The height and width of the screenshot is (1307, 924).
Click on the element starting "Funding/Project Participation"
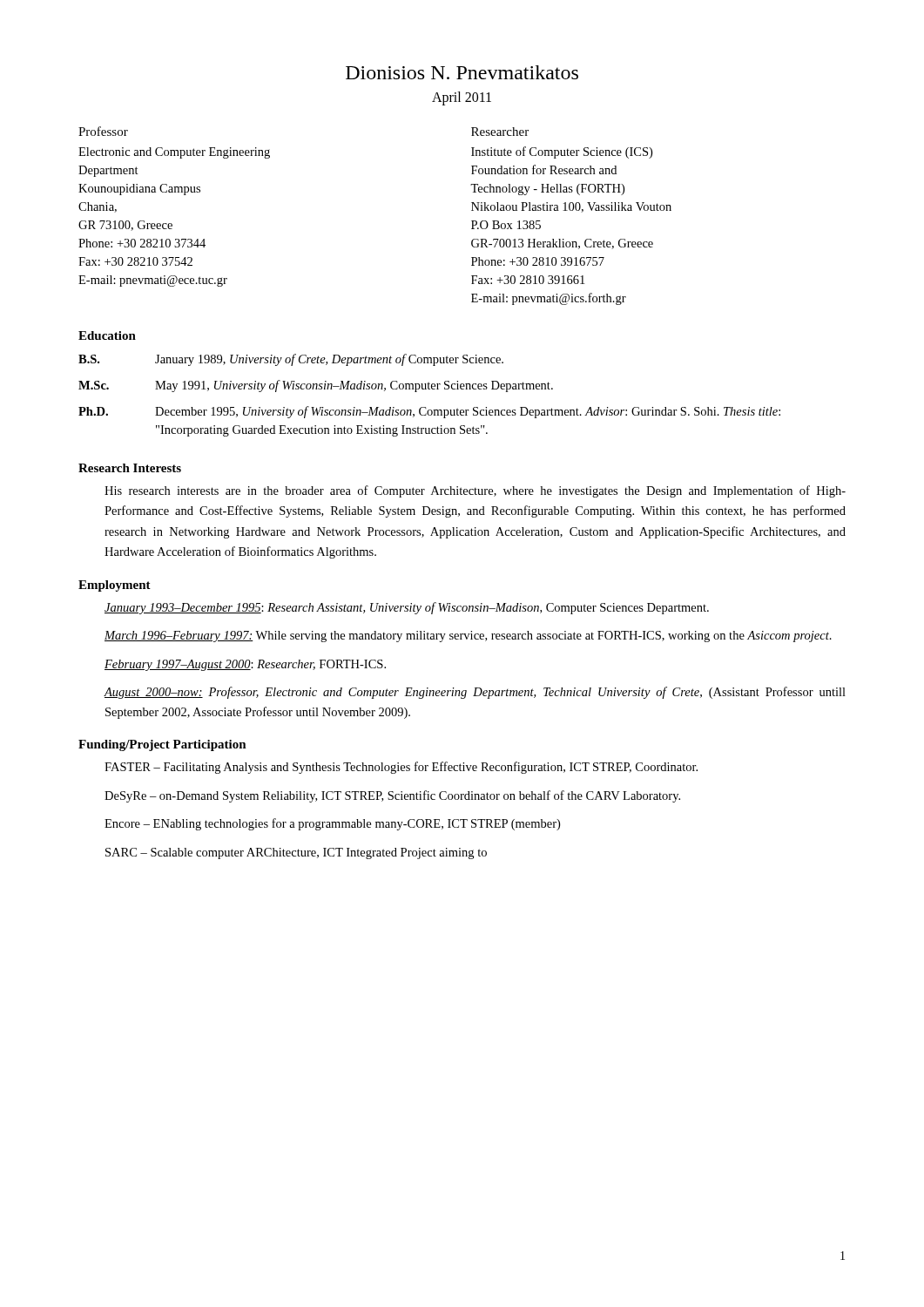[162, 744]
